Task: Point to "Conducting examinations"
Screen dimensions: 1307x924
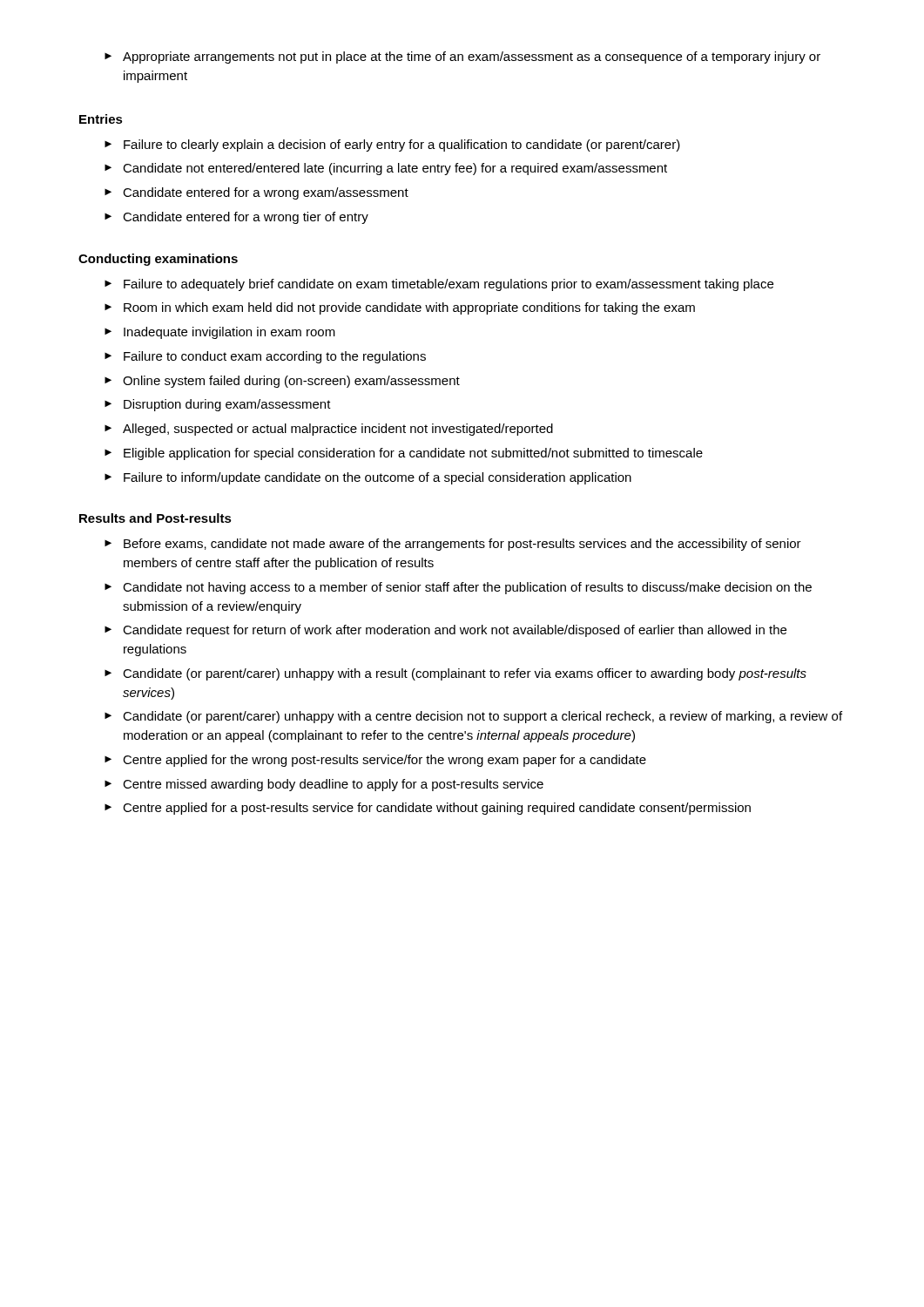Action: pos(158,258)
